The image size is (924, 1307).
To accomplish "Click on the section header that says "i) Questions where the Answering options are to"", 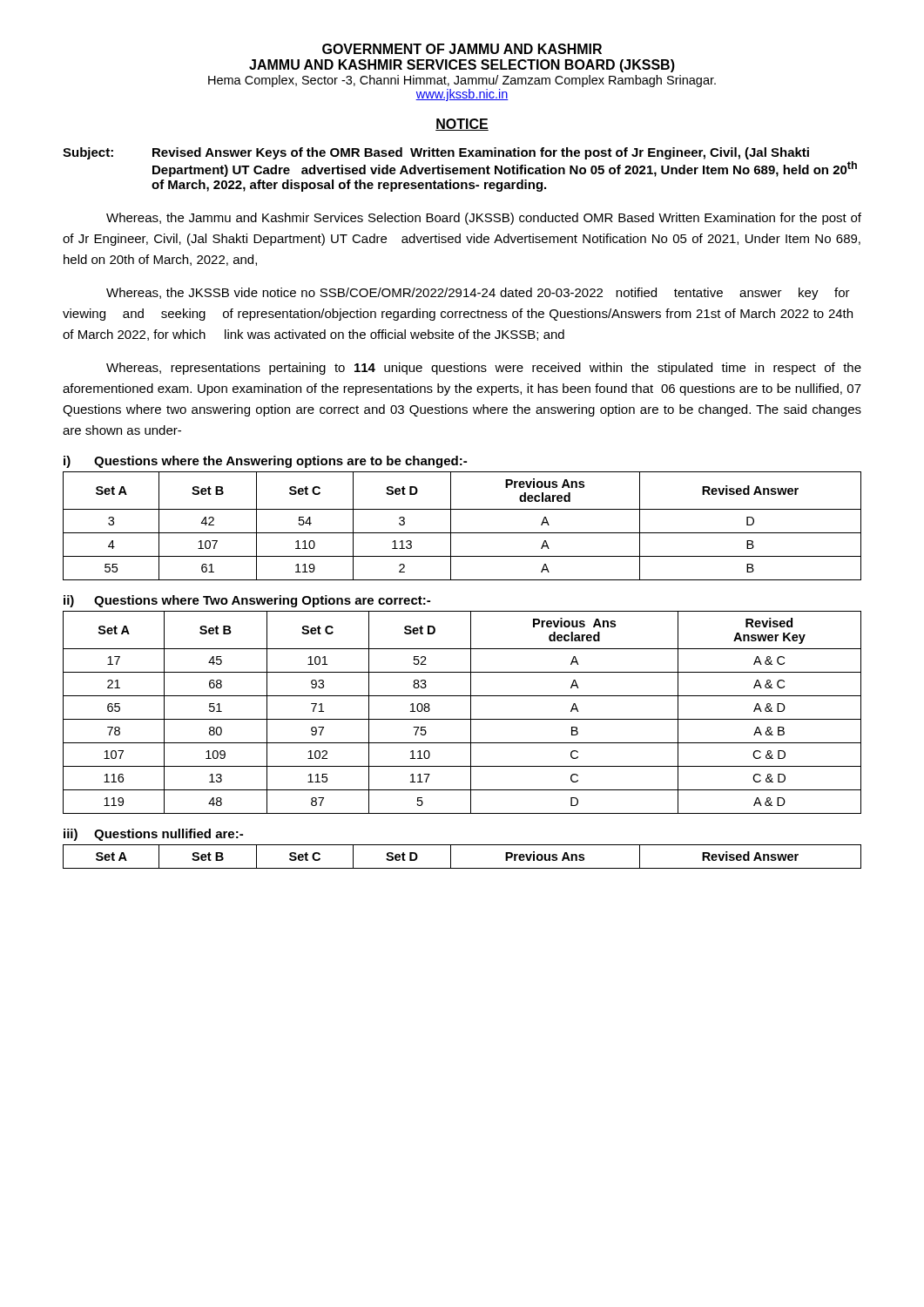I will click(462, 461).
